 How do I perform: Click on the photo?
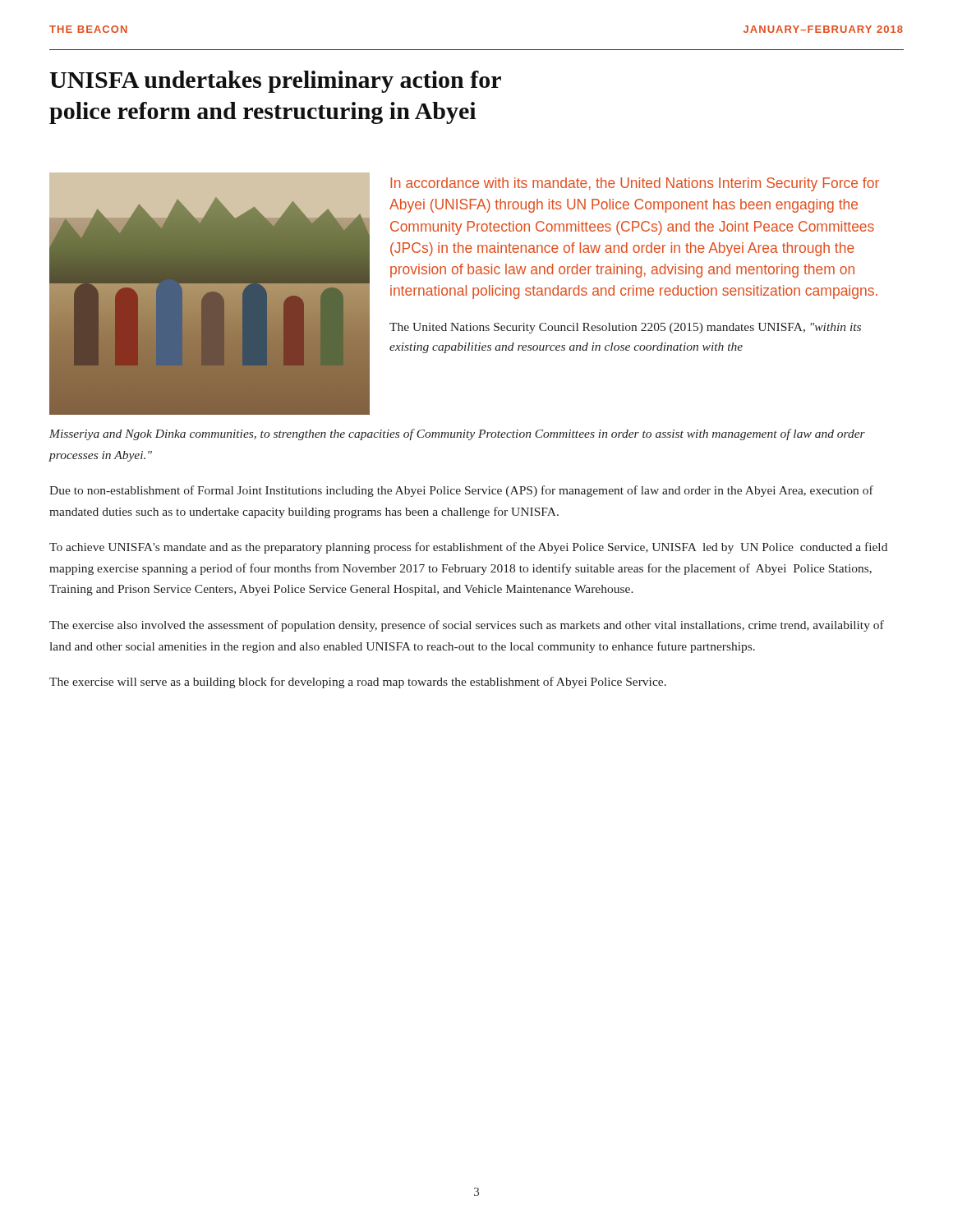click(209, 294)
